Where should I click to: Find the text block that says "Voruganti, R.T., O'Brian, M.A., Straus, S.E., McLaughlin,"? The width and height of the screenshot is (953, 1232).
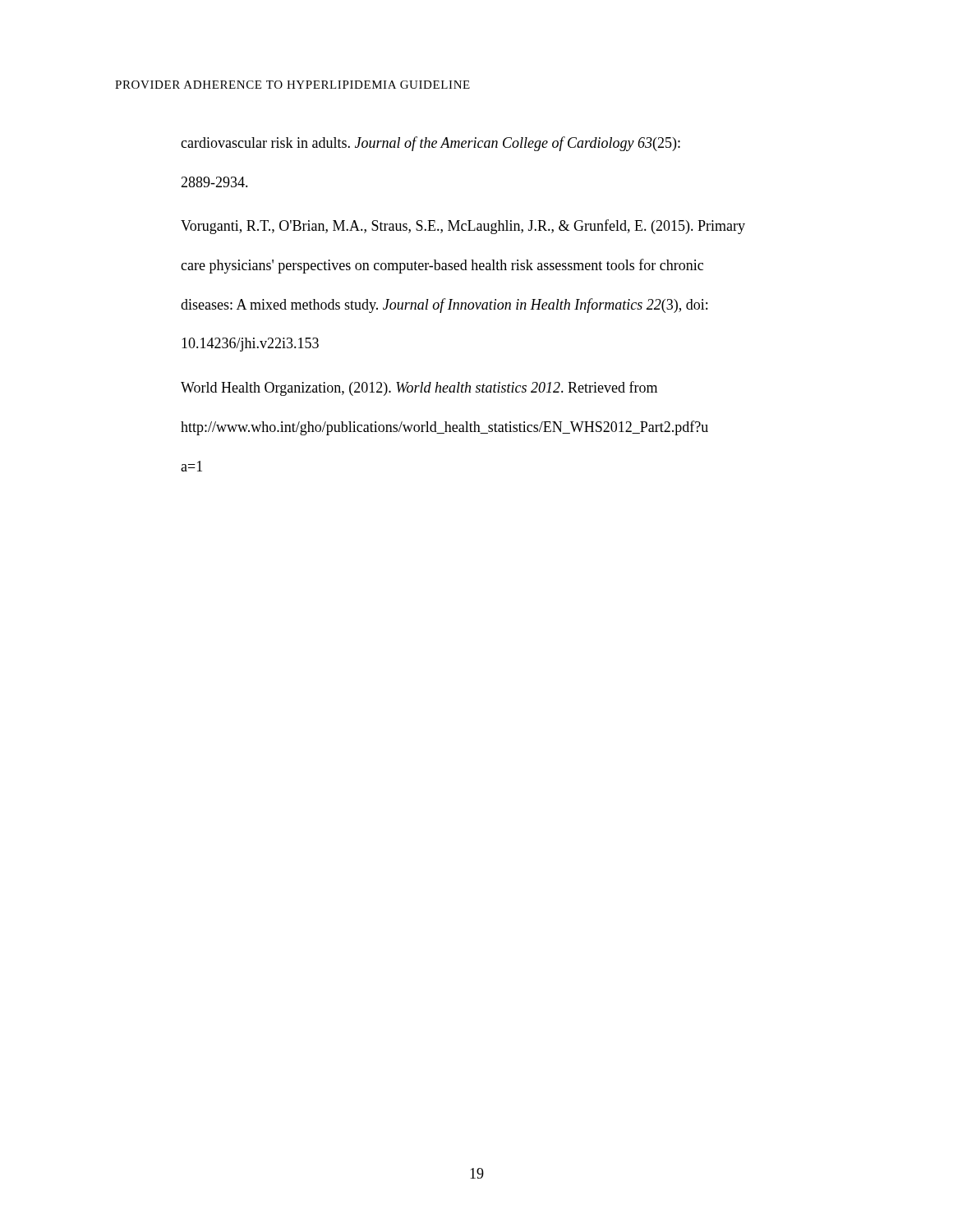463,227
